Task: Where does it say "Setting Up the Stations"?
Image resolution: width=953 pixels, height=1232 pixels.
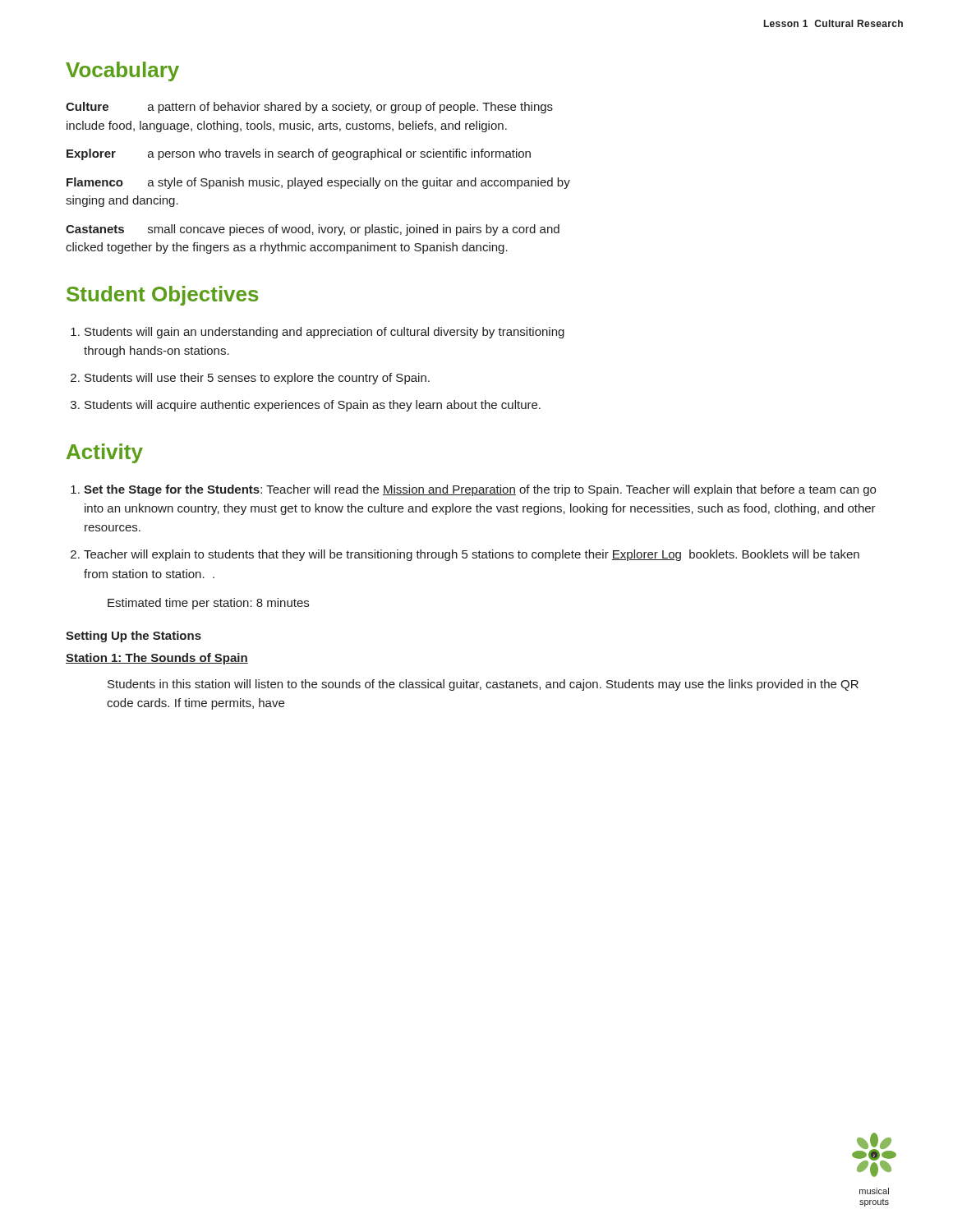Action: click(134, 637)
